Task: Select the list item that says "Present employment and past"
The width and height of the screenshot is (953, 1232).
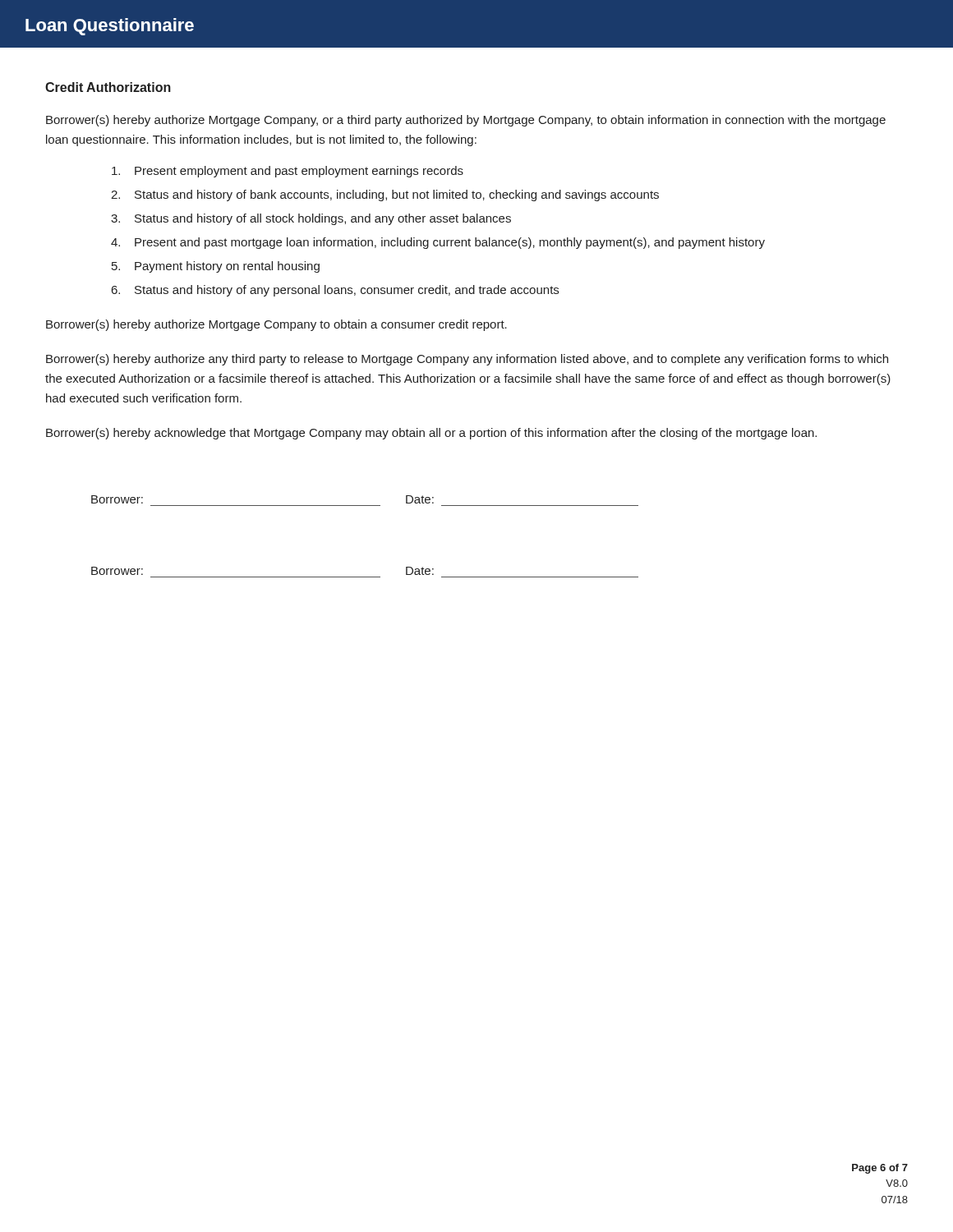Action: (287, 171)
